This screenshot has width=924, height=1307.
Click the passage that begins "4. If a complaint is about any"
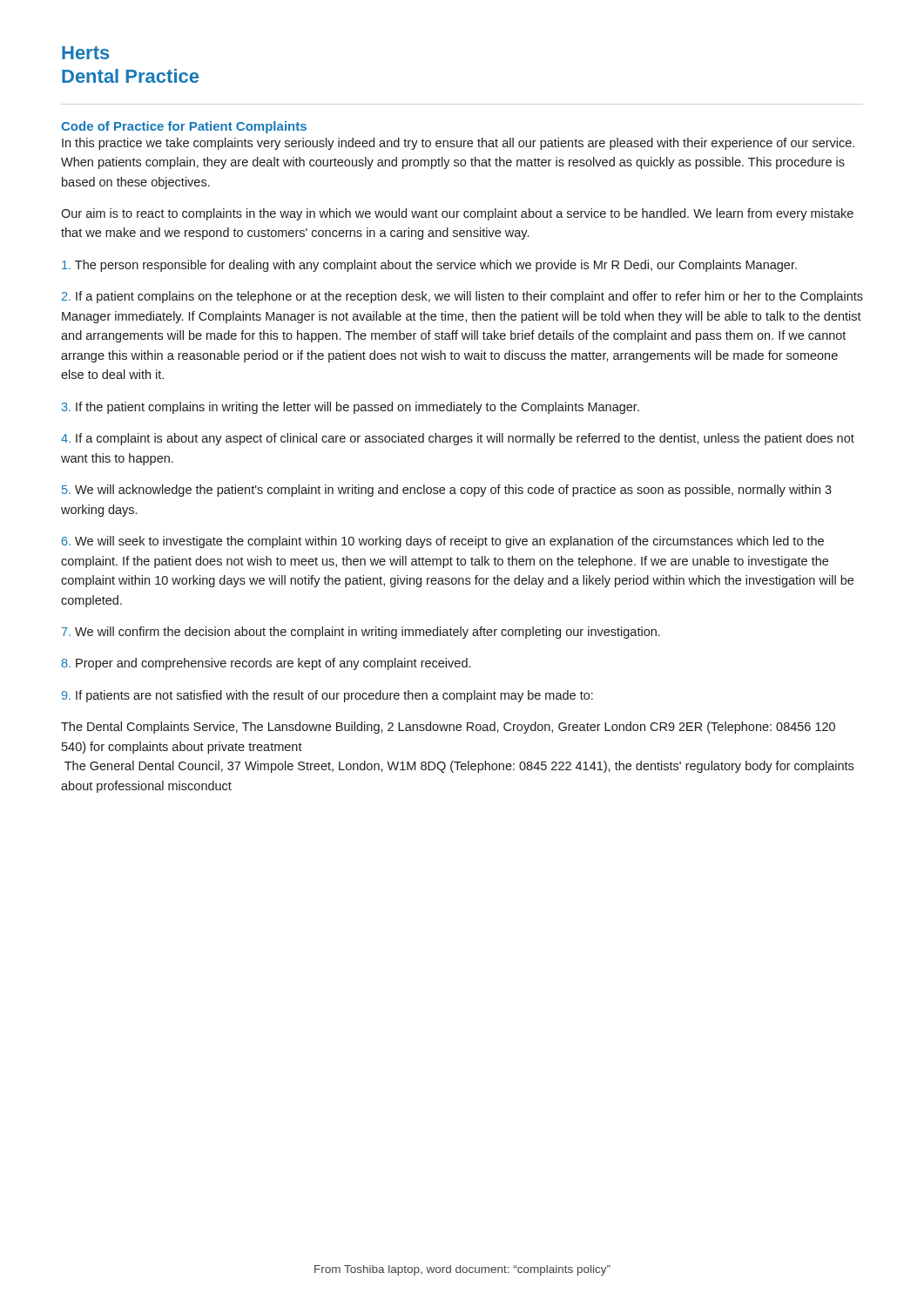click(x=458, y=448)
